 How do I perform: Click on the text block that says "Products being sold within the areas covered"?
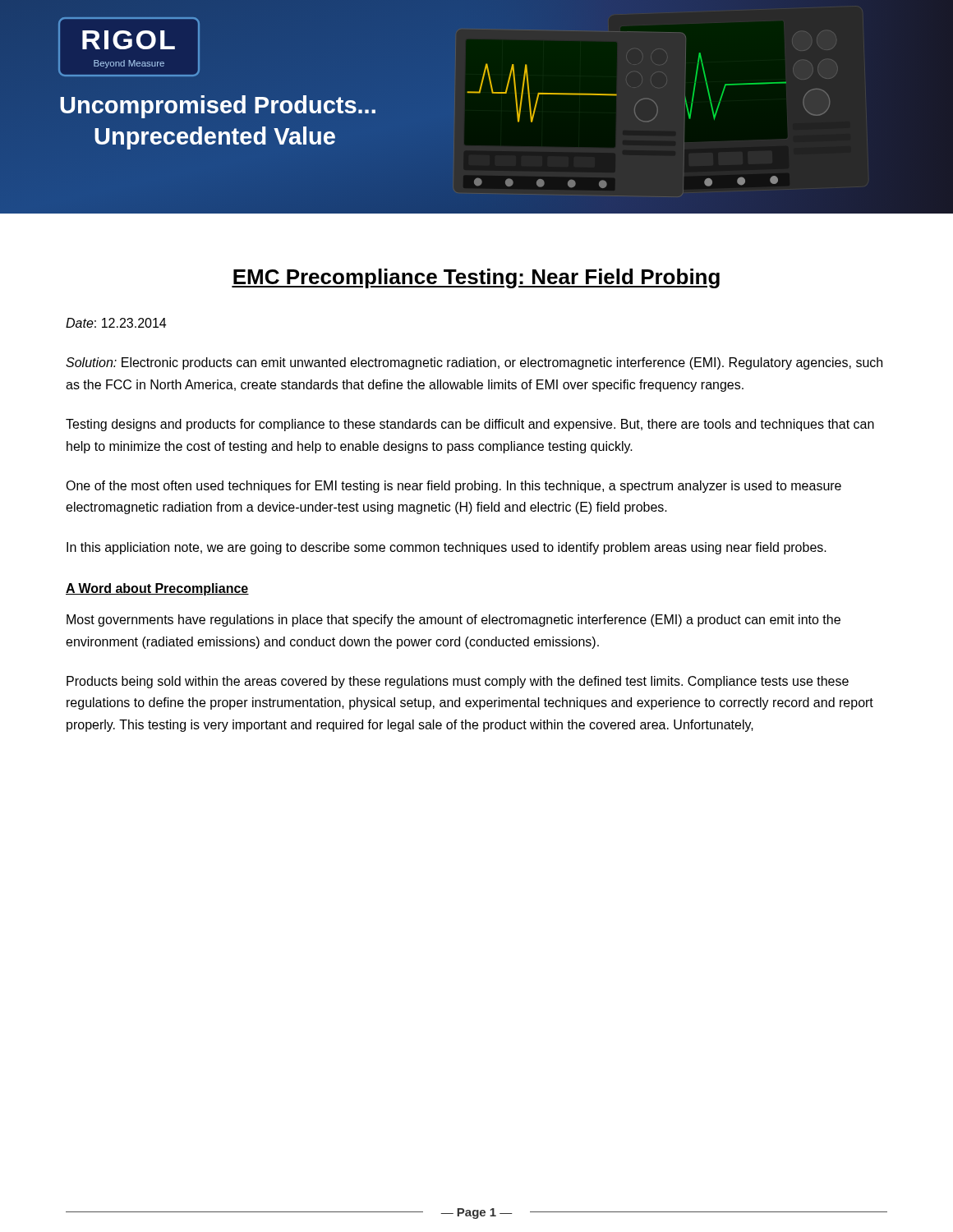point(469,703)
